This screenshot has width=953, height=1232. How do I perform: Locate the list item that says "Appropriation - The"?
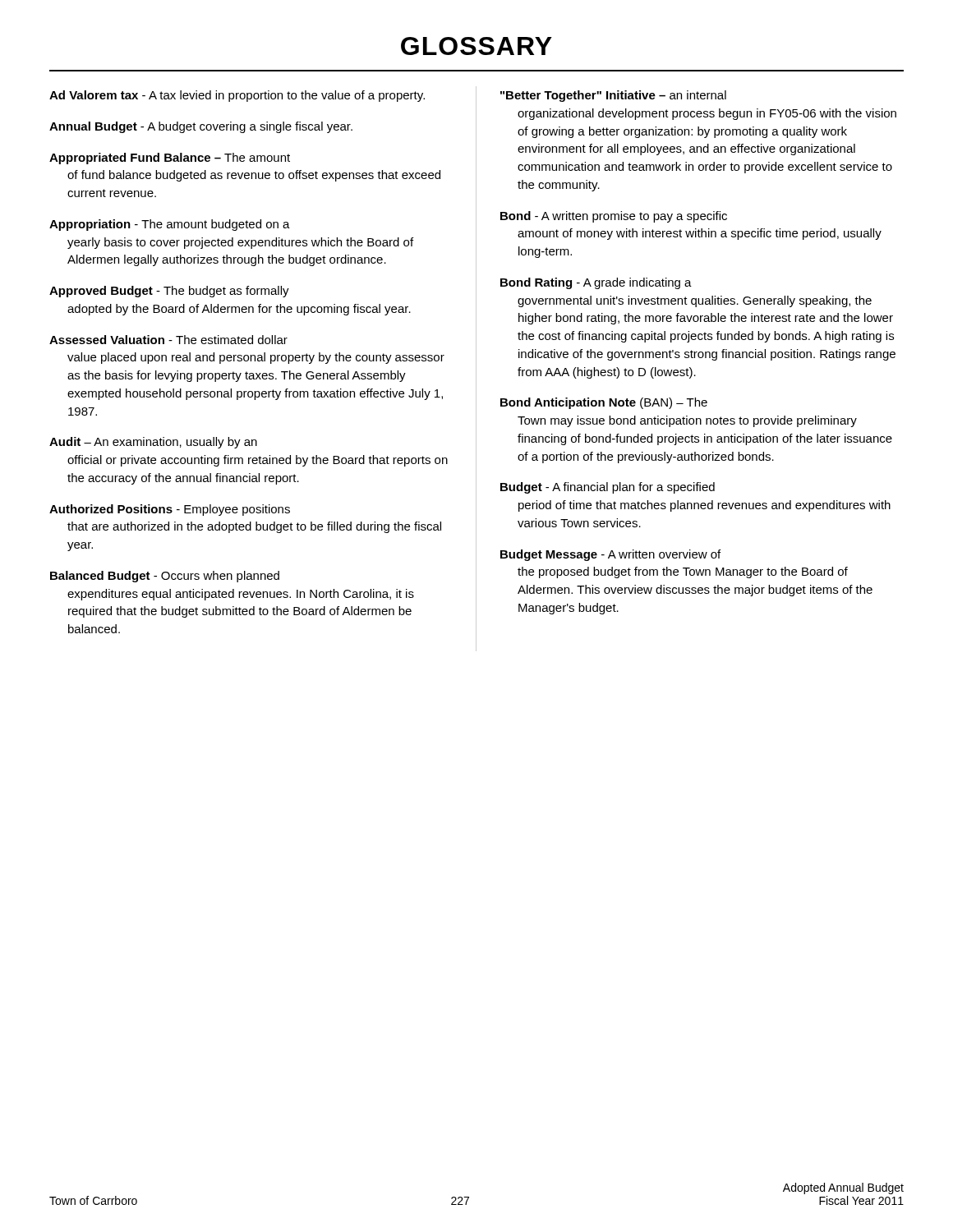tap(251, 242)
